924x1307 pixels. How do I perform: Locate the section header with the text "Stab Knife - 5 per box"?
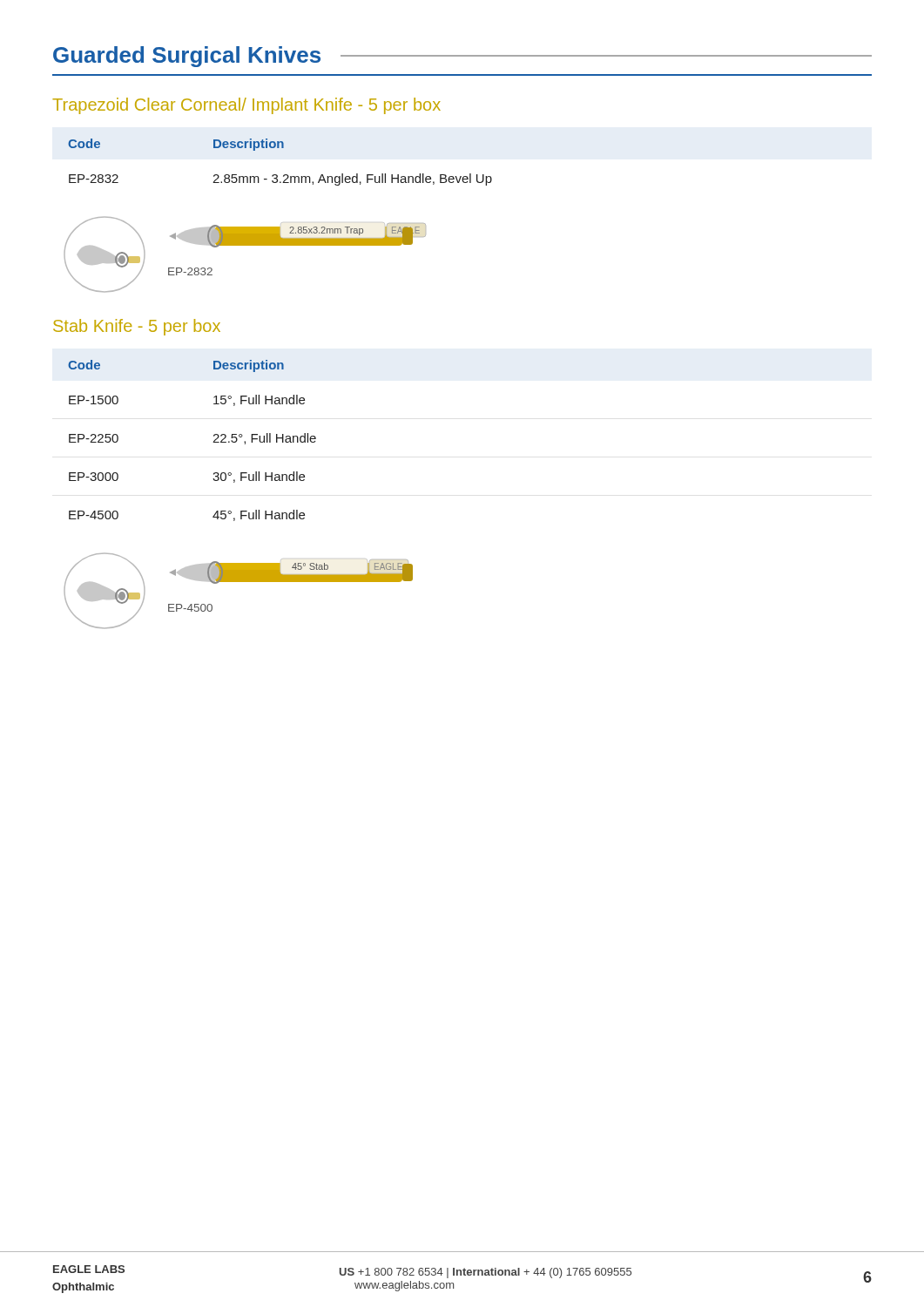tap(137, 326)
